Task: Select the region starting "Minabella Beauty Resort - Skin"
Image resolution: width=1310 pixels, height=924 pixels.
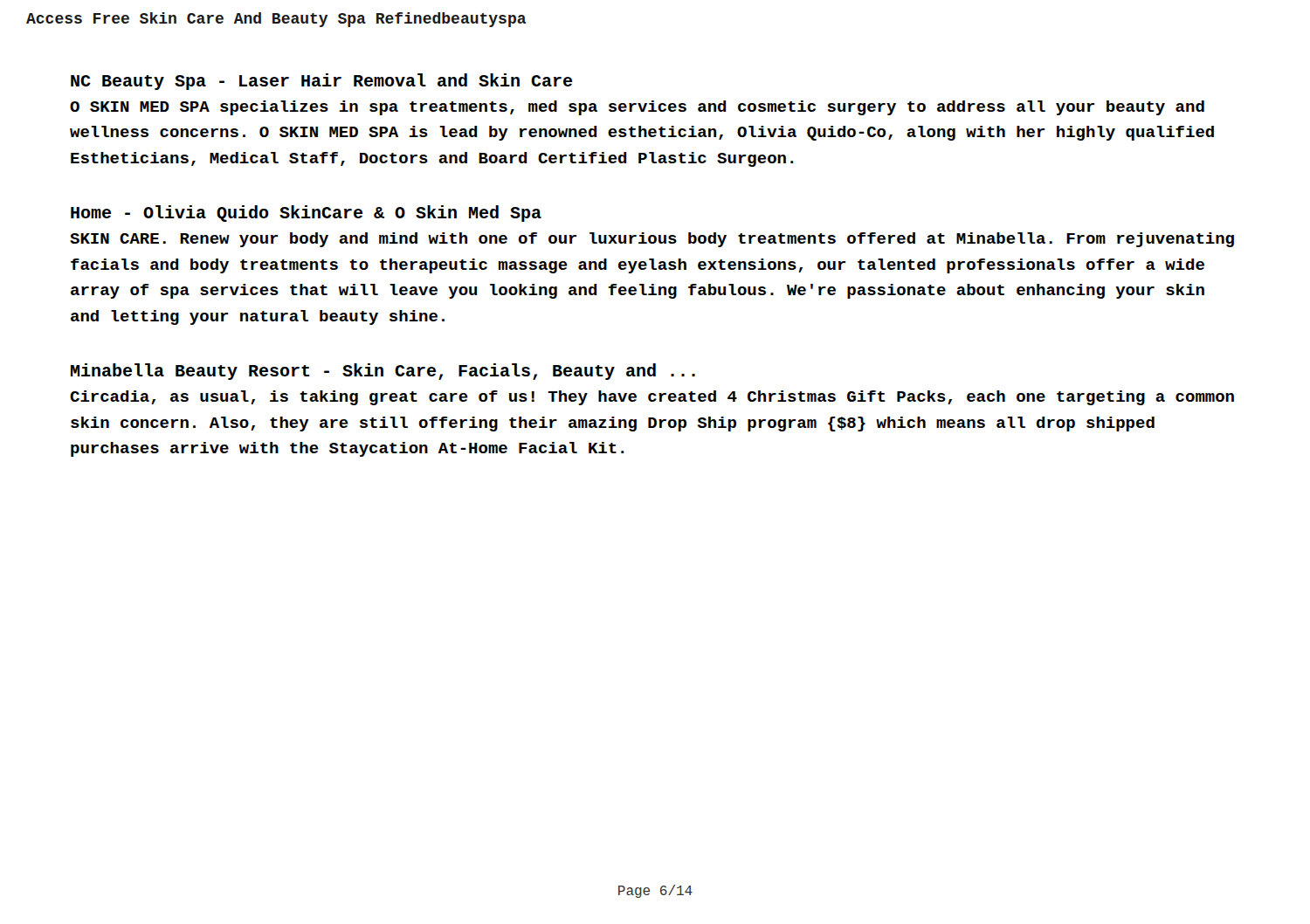Action: click(655, 372)
